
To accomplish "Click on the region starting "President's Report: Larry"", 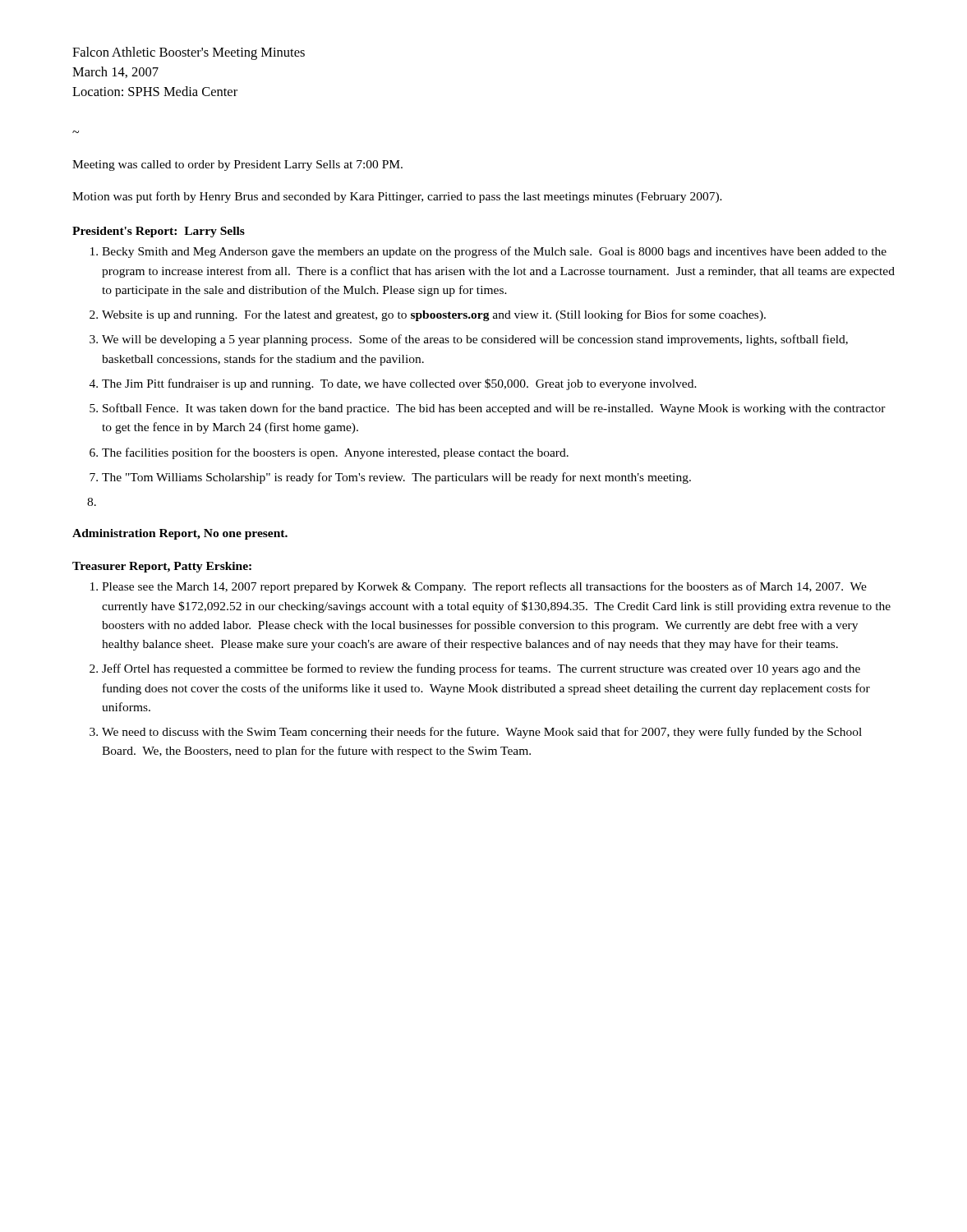I will click(158, 231).
